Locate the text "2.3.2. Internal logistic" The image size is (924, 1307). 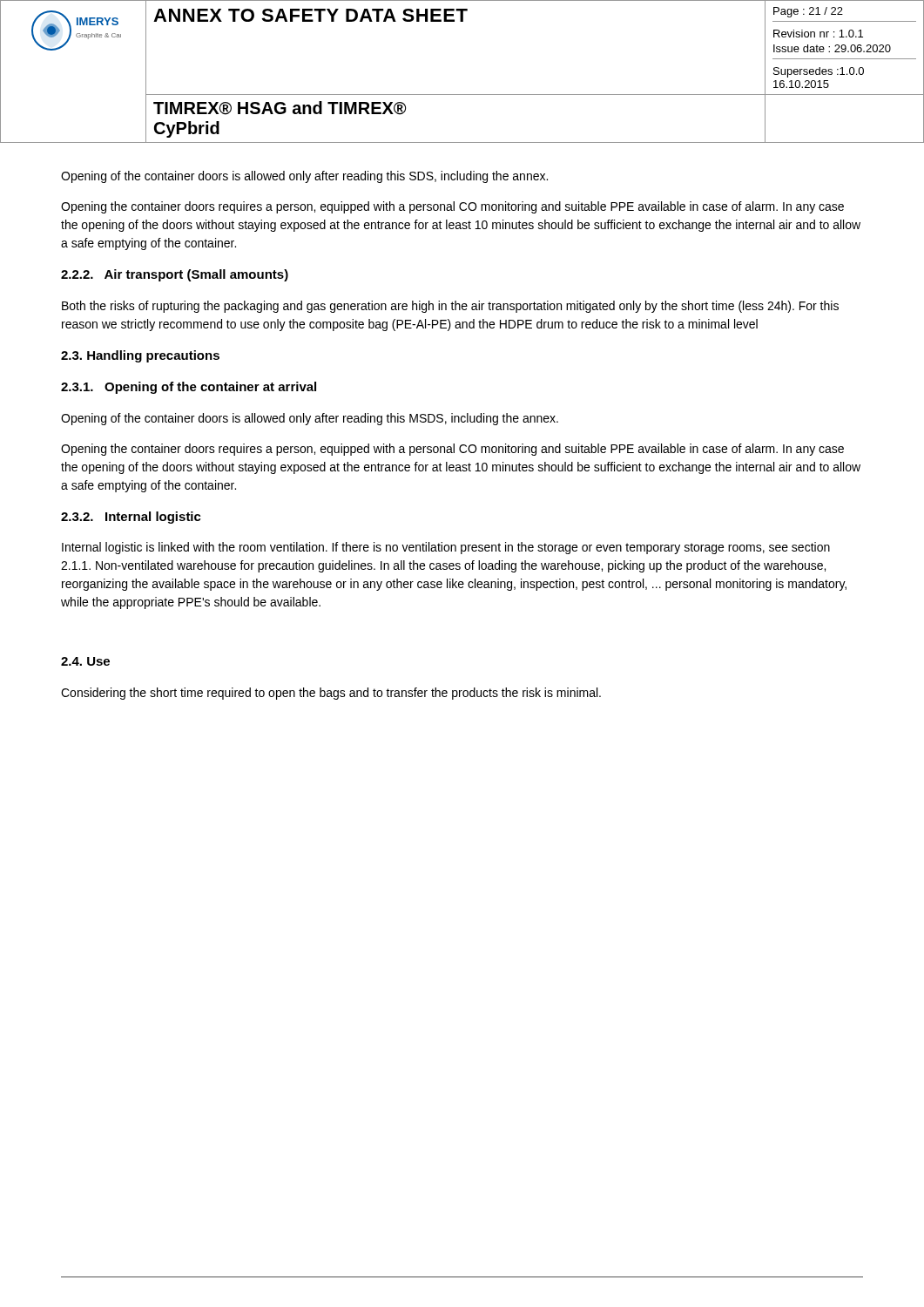point(131,518)
